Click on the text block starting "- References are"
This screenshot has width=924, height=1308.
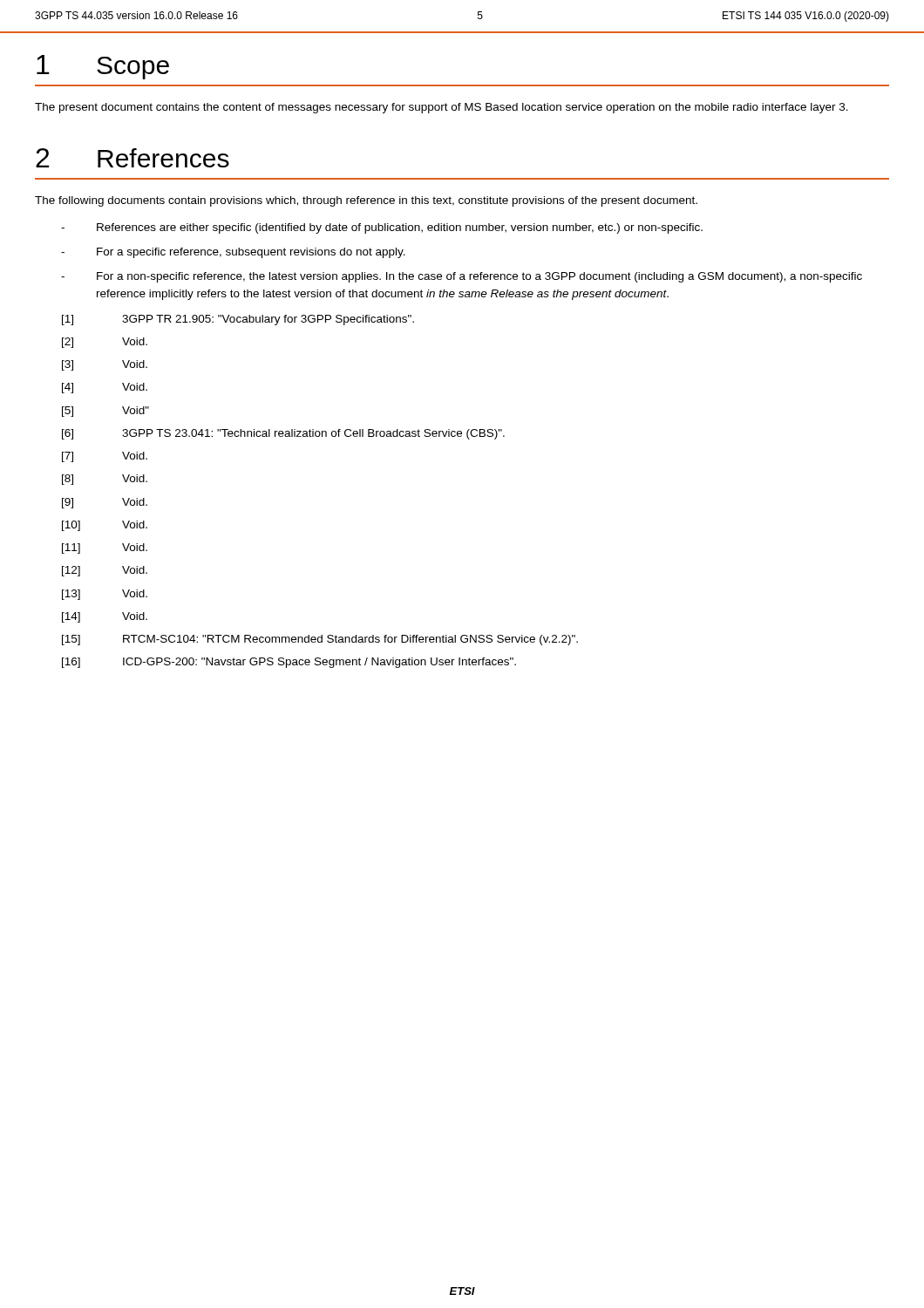pyautogui.click(x=462, y=227)
